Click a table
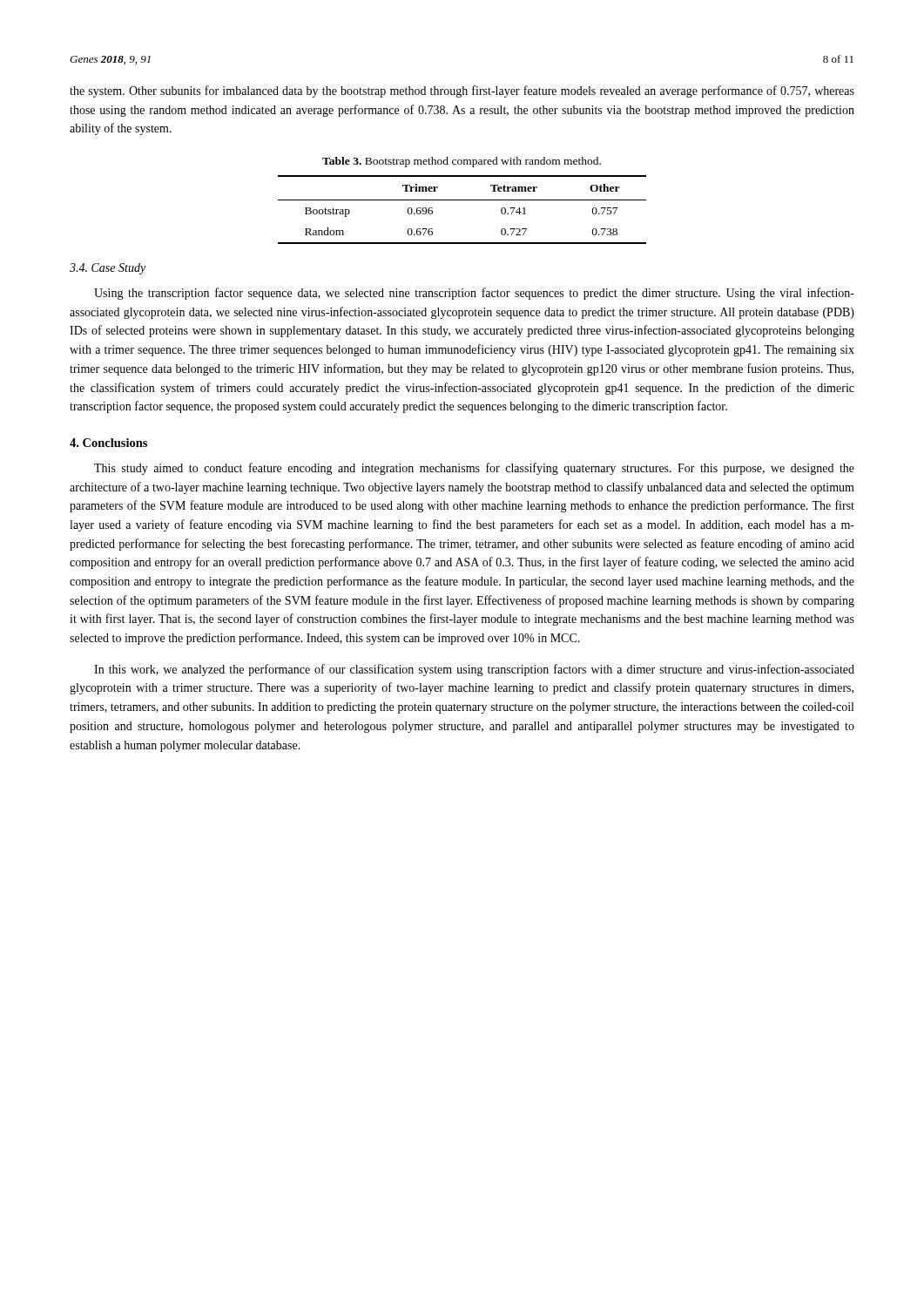 (x=462, y=210)
